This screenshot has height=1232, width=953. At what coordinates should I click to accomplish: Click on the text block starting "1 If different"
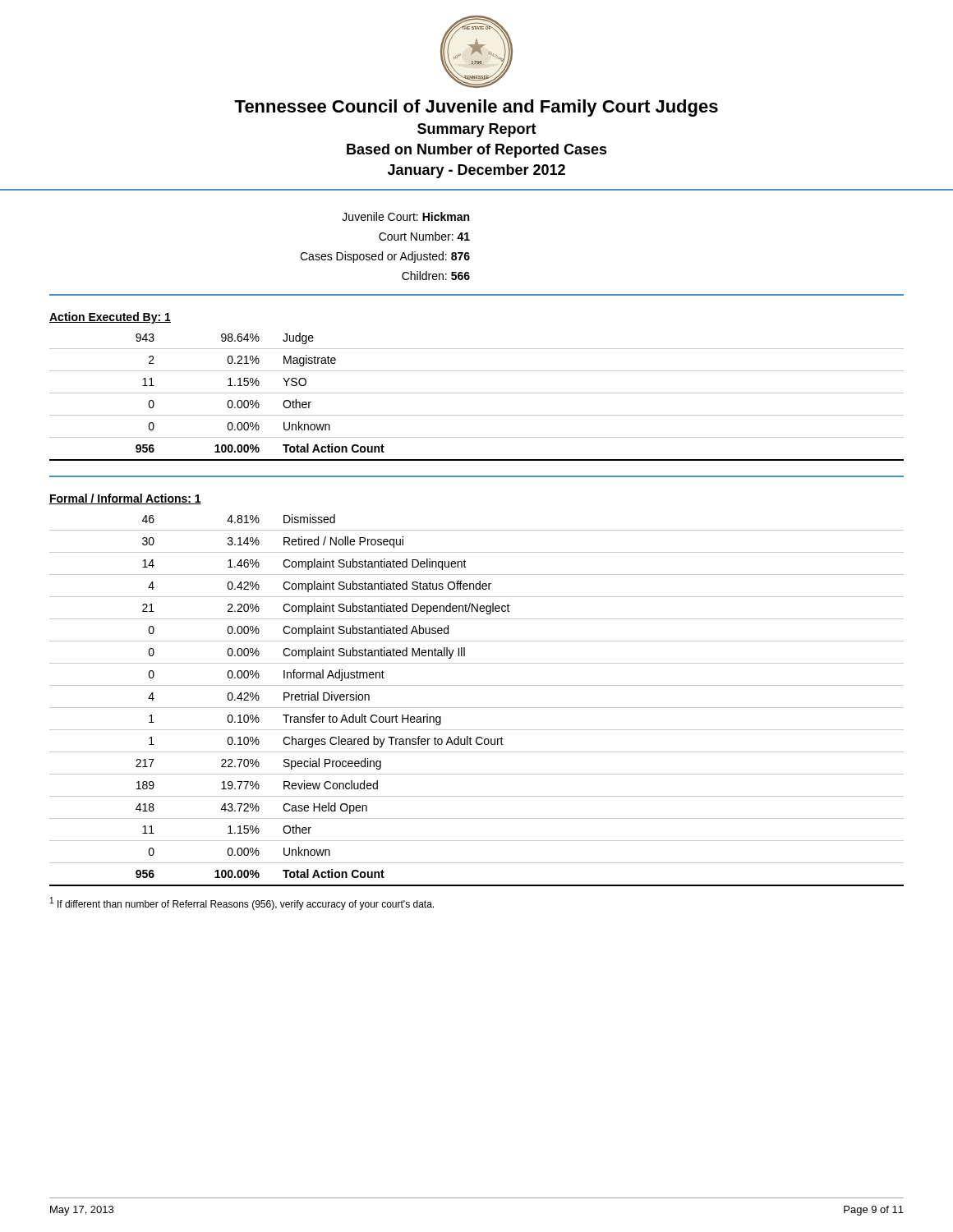pos(242,903)
